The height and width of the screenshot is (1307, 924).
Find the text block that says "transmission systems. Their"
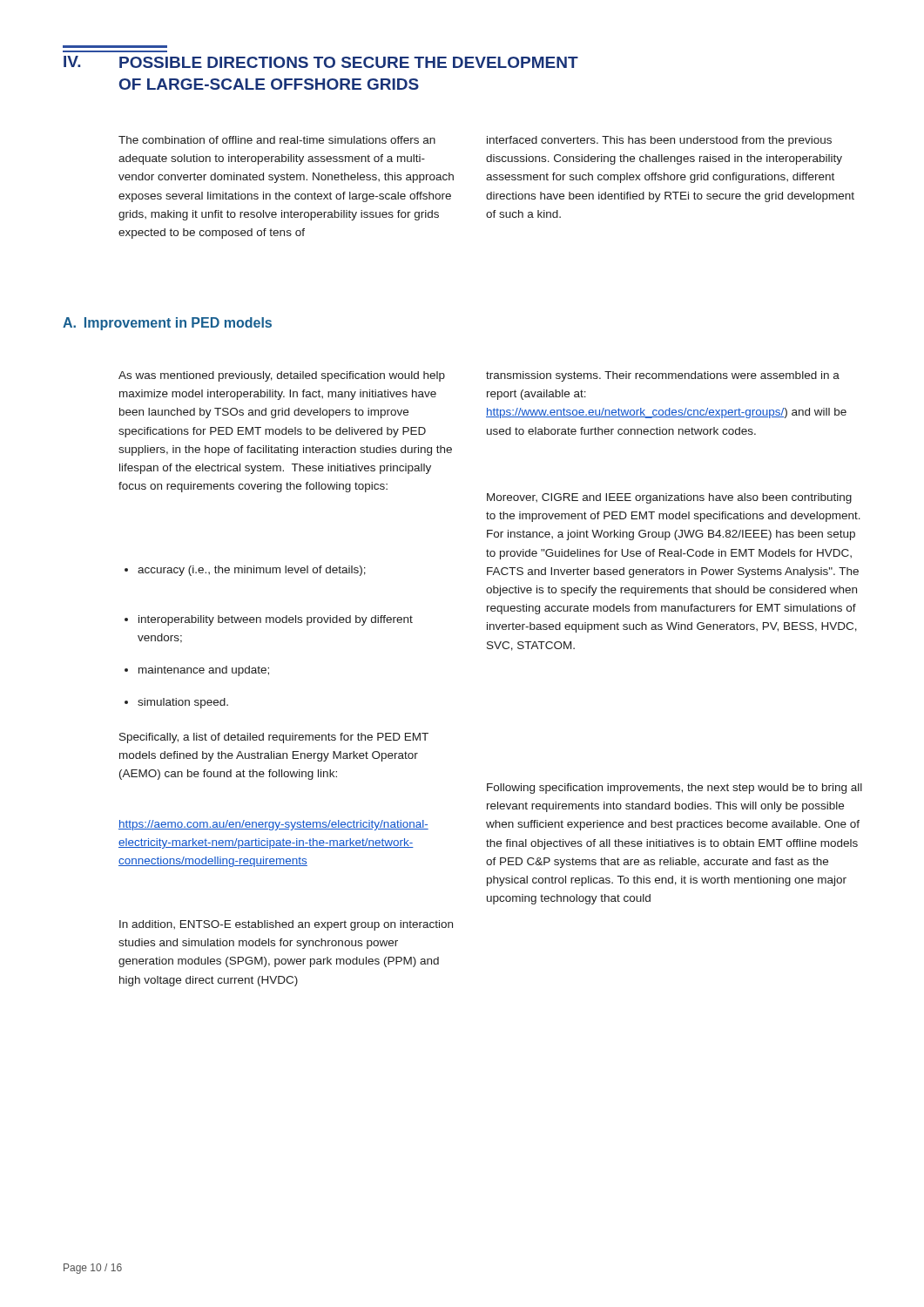pyautogui.click(x=666, y=403)
